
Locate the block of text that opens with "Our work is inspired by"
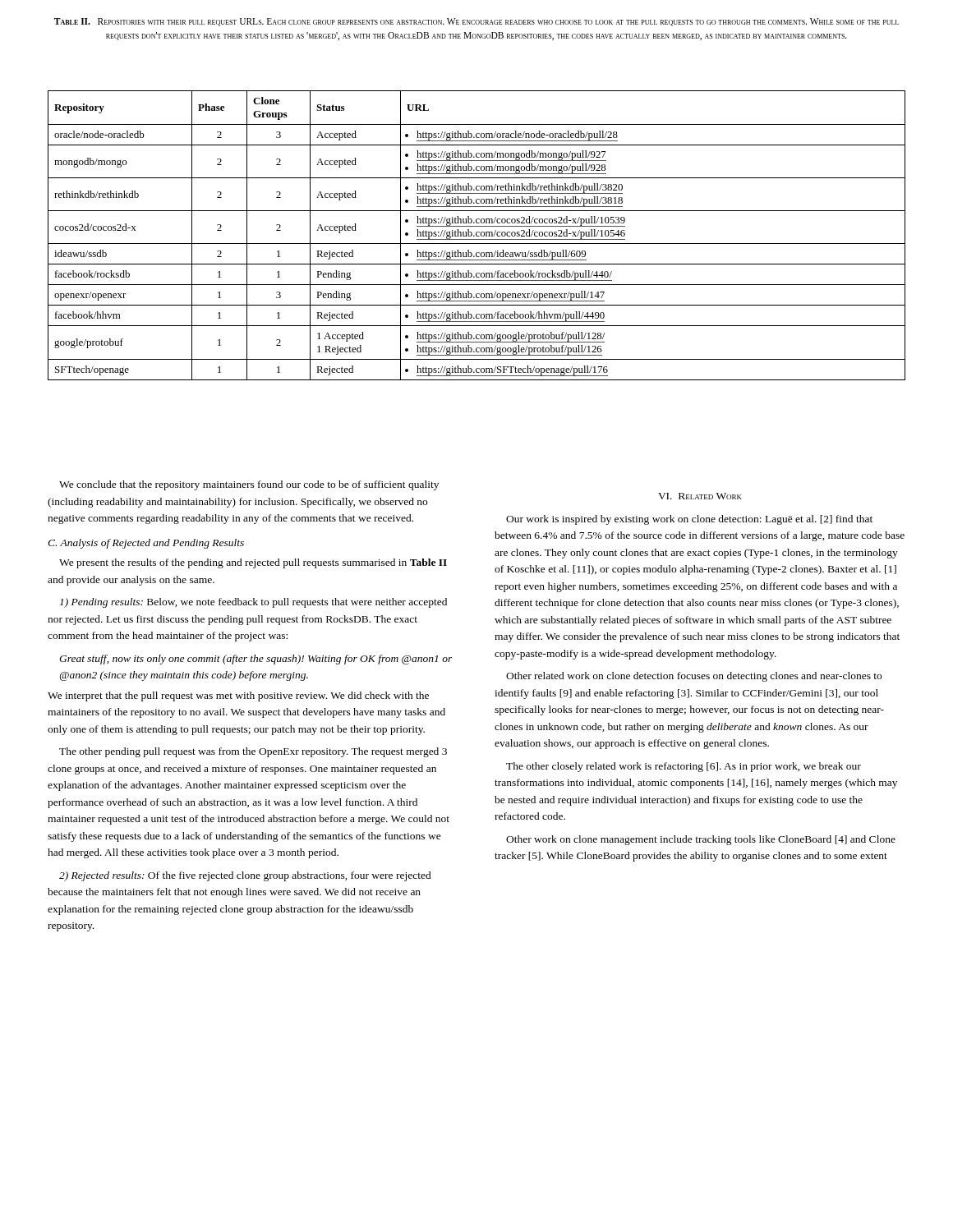(700, 586)
